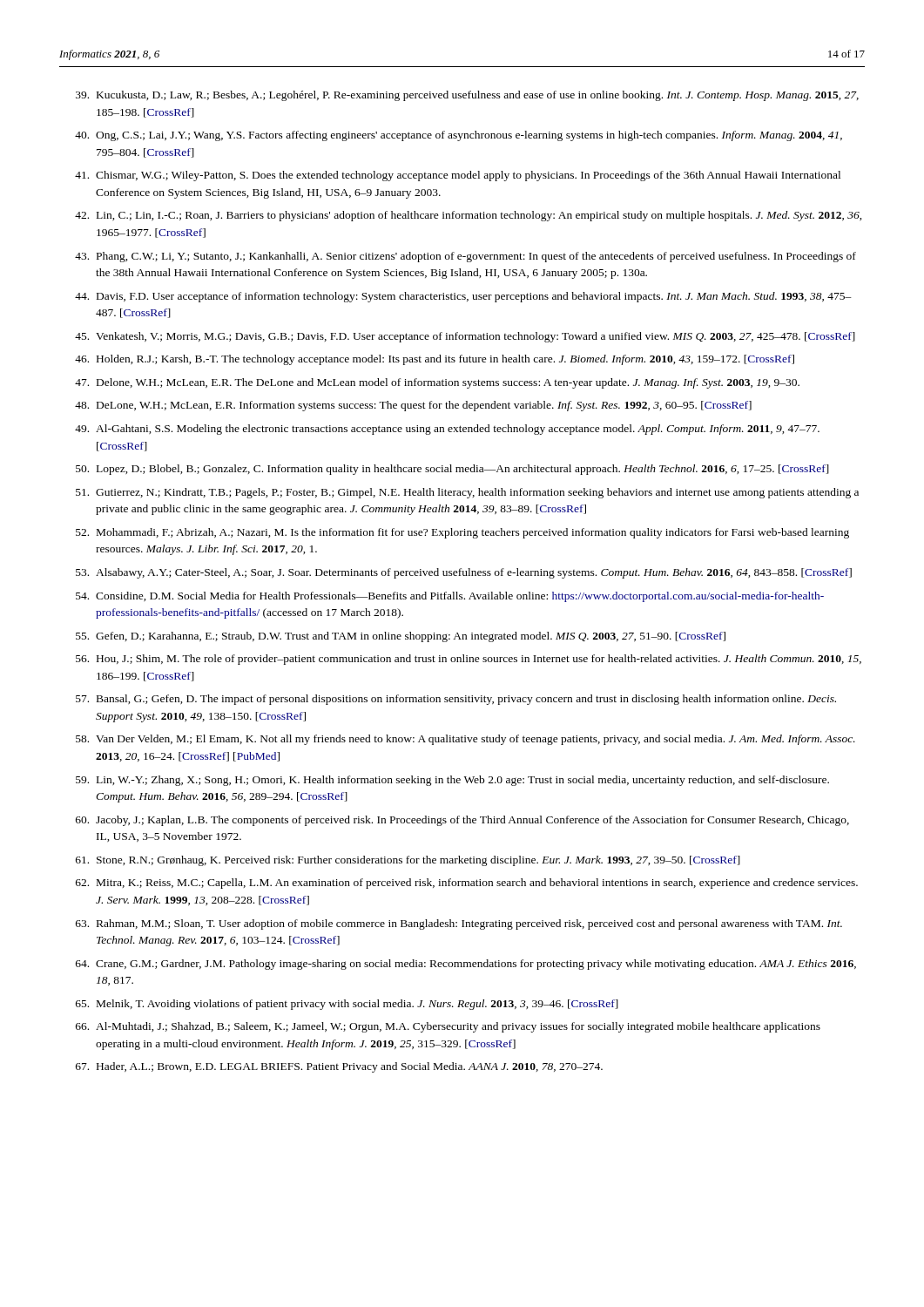Select the list item that says "56. Hou, J.; Shim, M. The role of"
Viewport: 924px width, 1307px height.
tap(462, 667)
